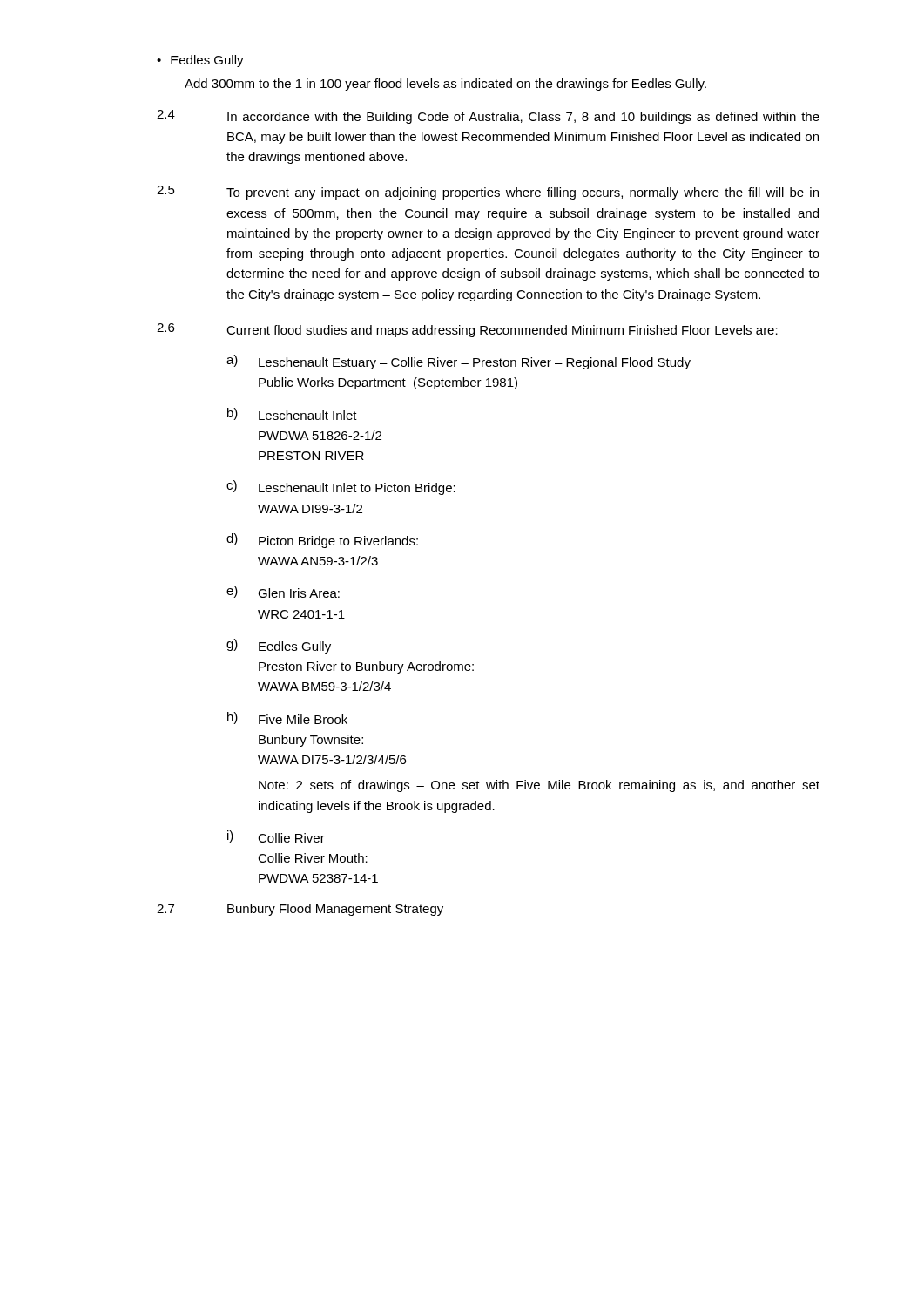Locate the block of text that opens with "2.4 In accordance with the"
Viewport: 924px width, 1307px height.
[488, 136]
